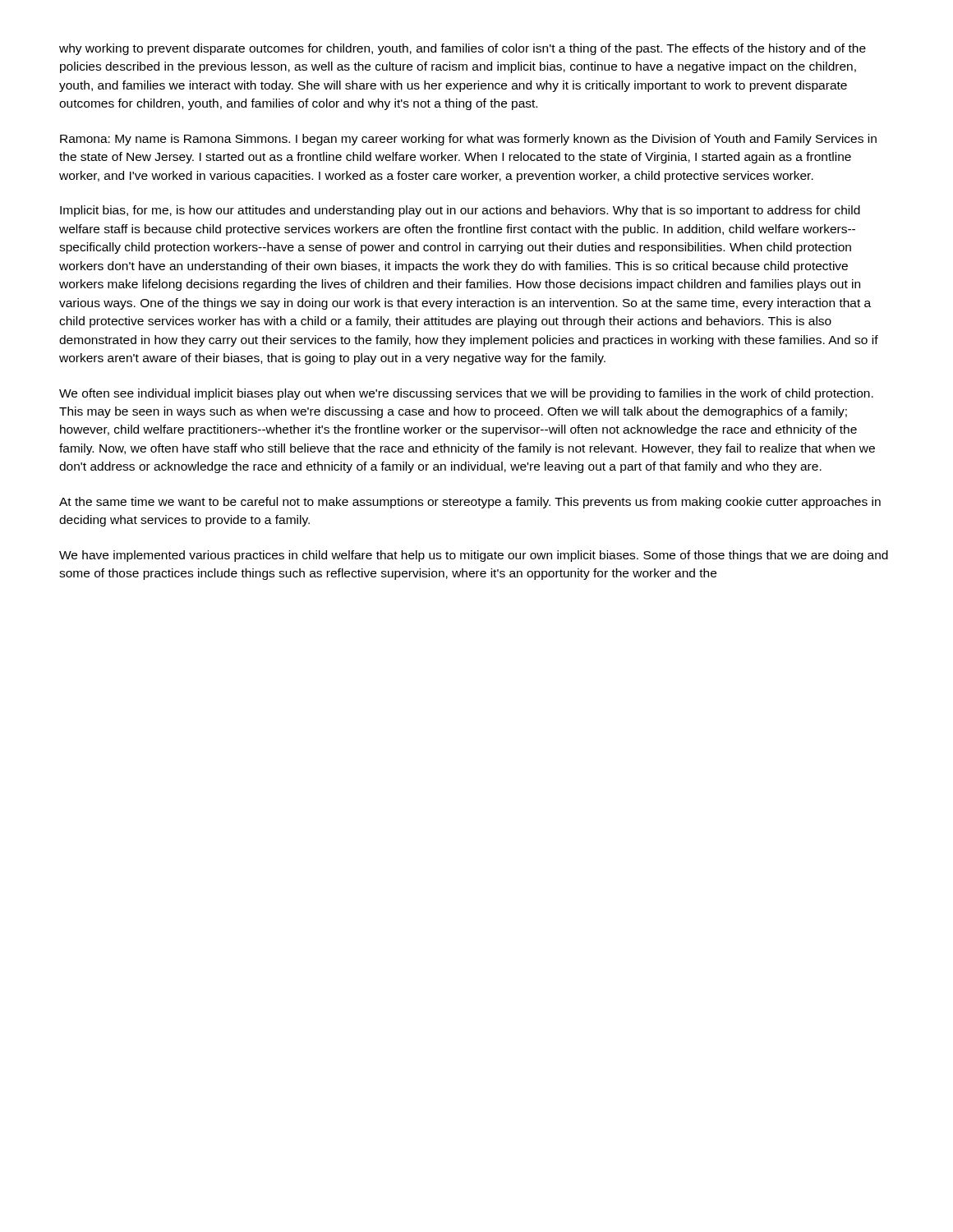The image size is (953, 1232).
Task: Locate the text block with the text "why working to prevent"
Action: [x=463, y=76]
